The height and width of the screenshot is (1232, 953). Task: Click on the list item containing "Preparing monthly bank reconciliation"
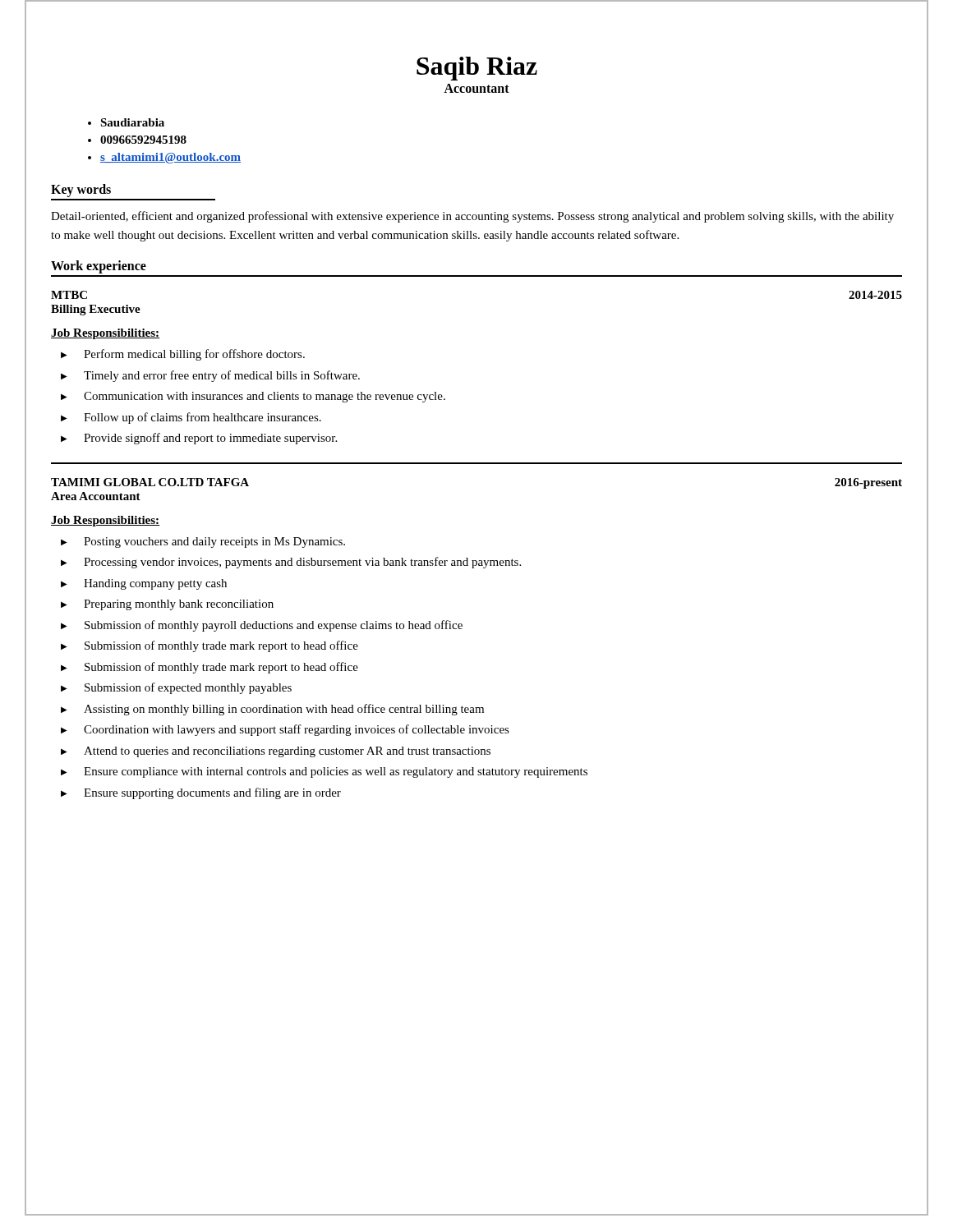pos(179,604)
